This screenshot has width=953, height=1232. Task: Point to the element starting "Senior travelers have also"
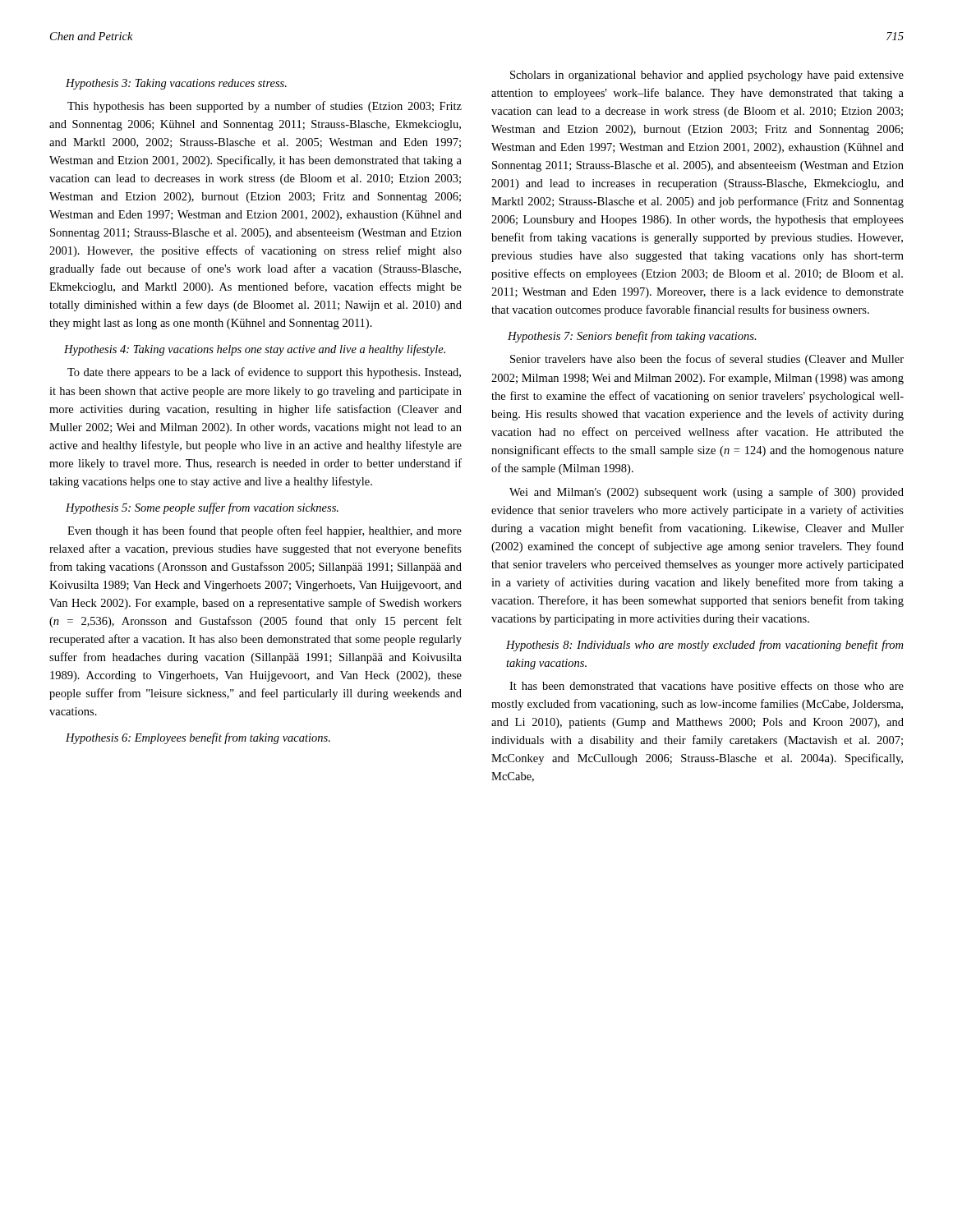(x=698, y=414)
